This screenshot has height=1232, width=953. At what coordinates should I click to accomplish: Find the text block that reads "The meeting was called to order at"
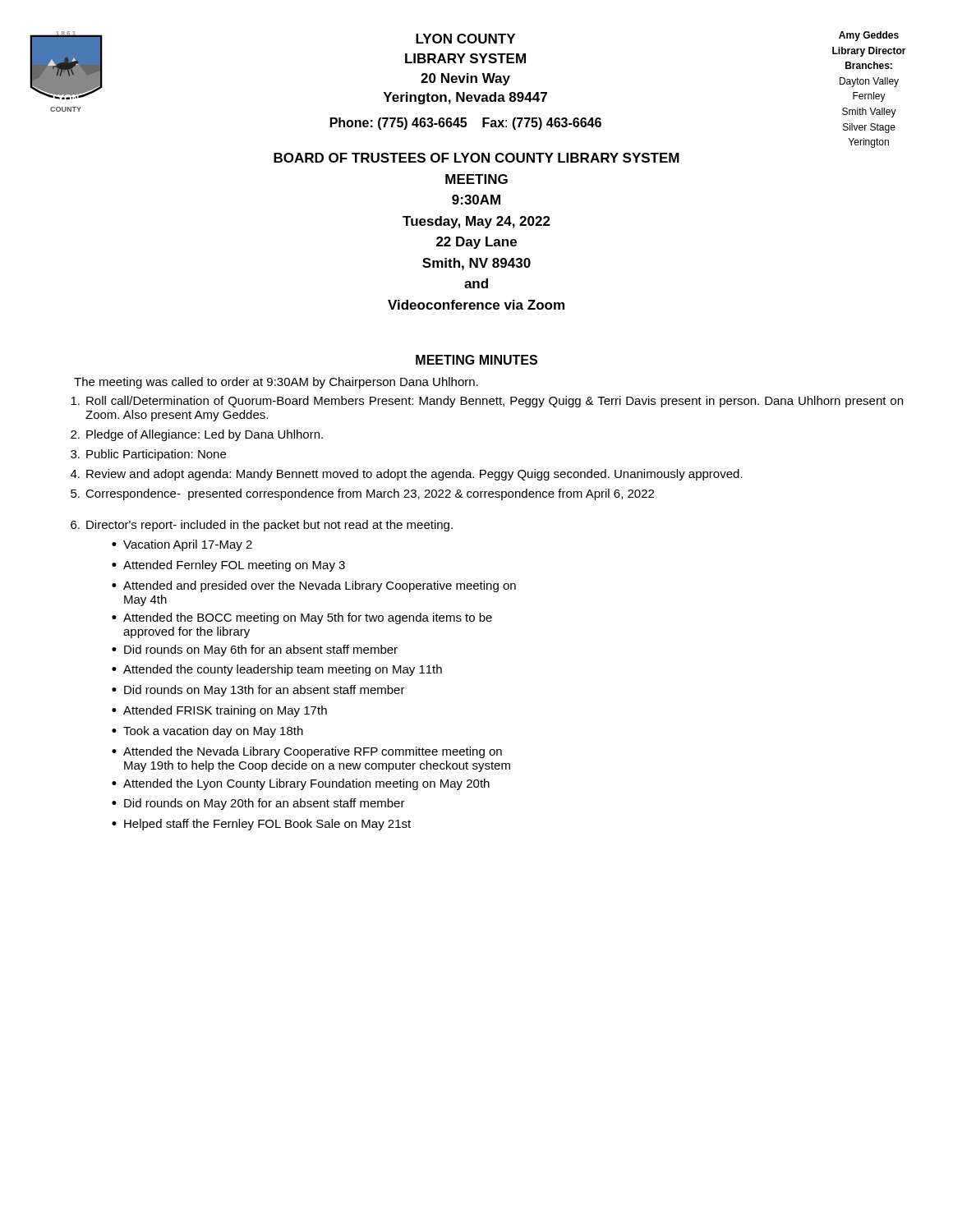[x=276, y=381]
